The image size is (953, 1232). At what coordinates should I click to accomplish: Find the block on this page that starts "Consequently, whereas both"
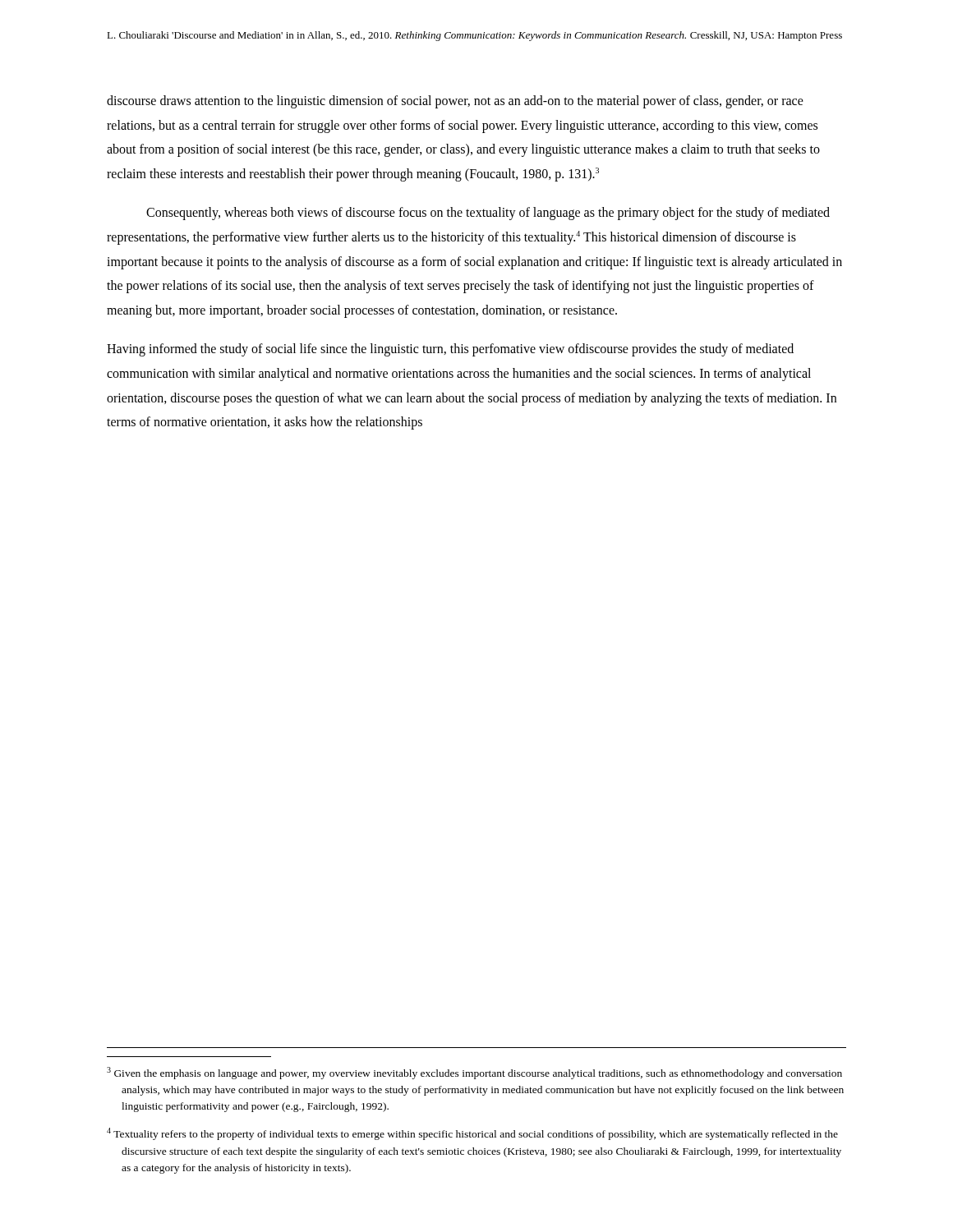pos(475,261)
